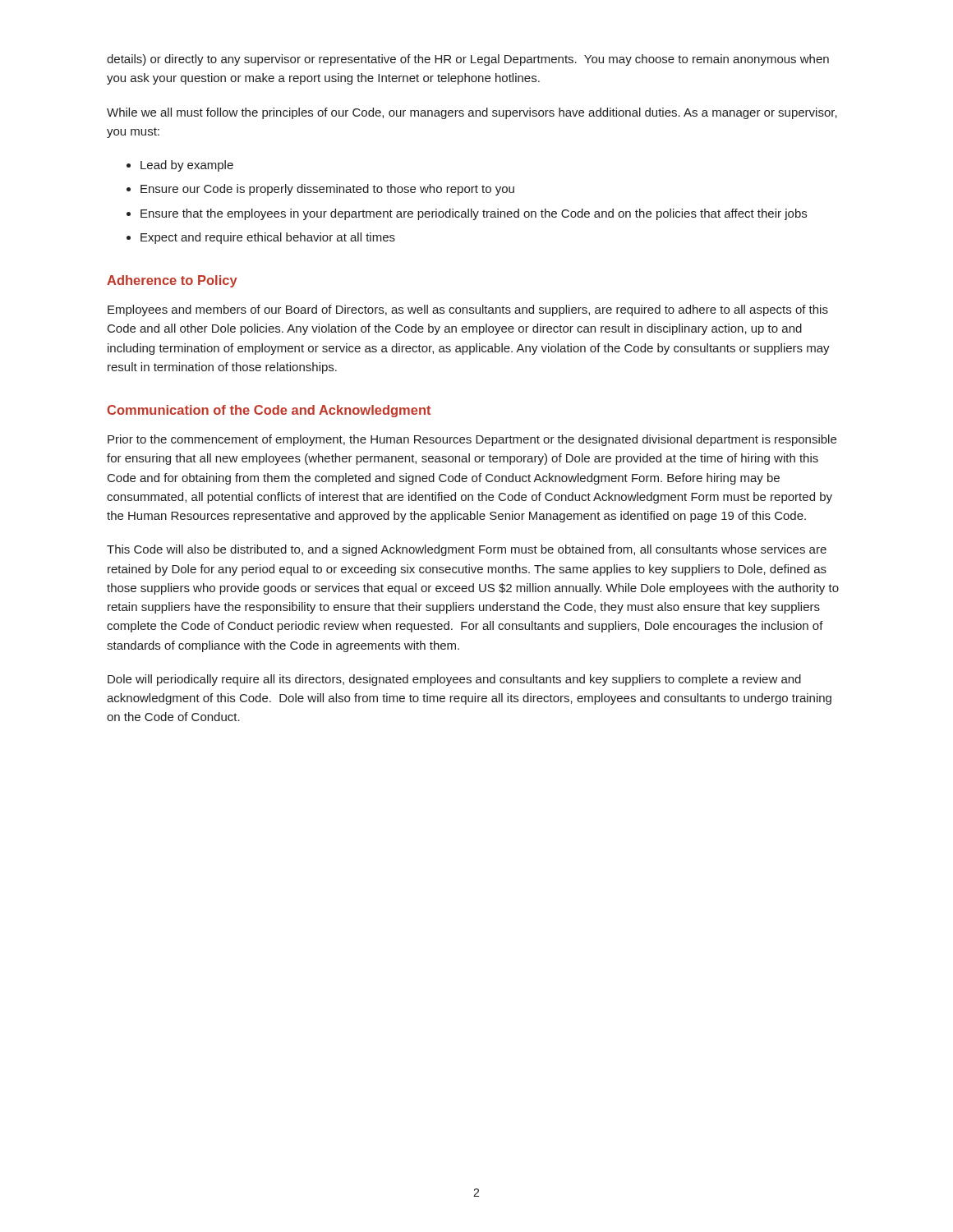Point to "Adherence to Policy"
This screenshot has width=953, height=1232.
tap(172, 280)
